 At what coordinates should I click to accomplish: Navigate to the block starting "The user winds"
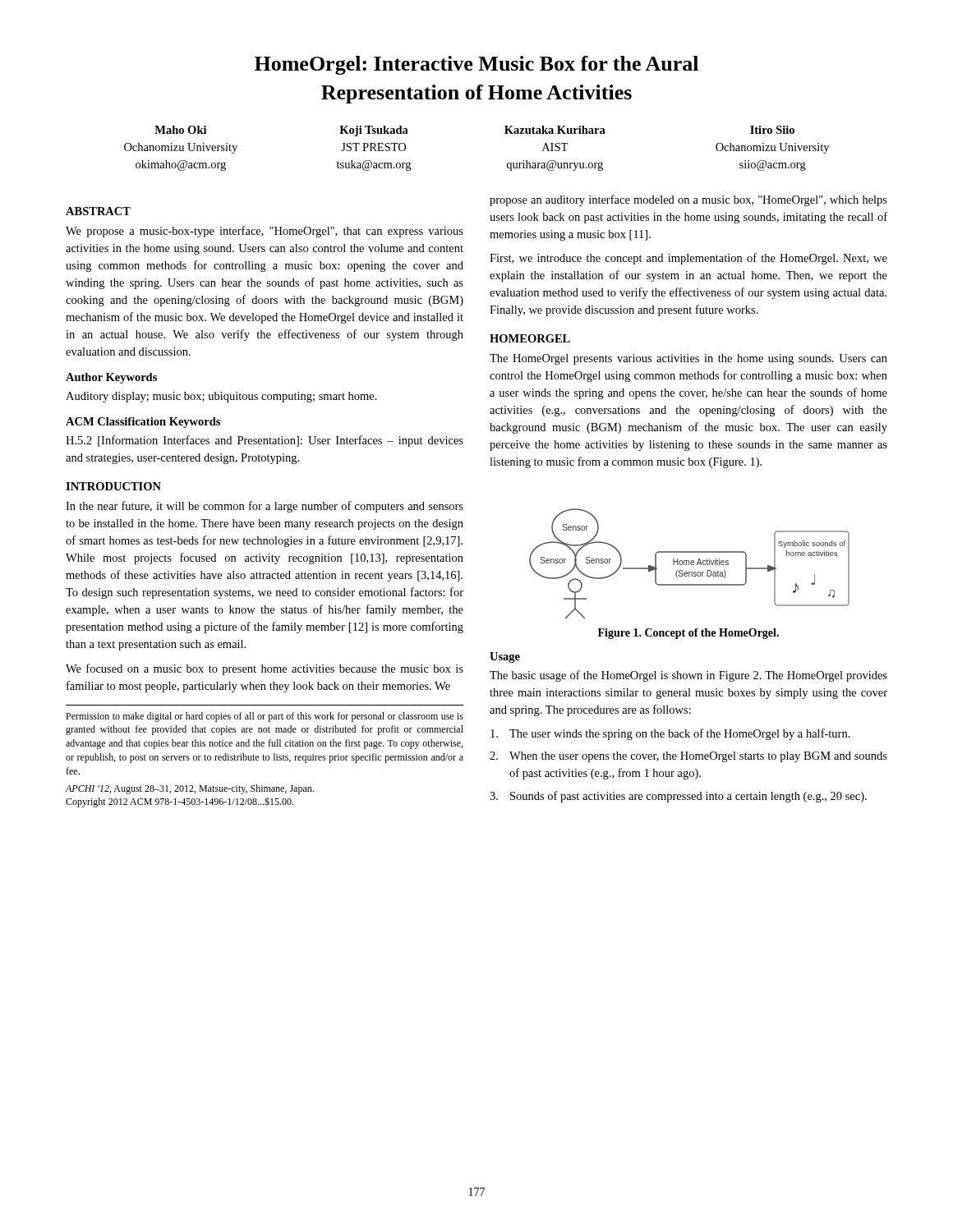point(670,734)
